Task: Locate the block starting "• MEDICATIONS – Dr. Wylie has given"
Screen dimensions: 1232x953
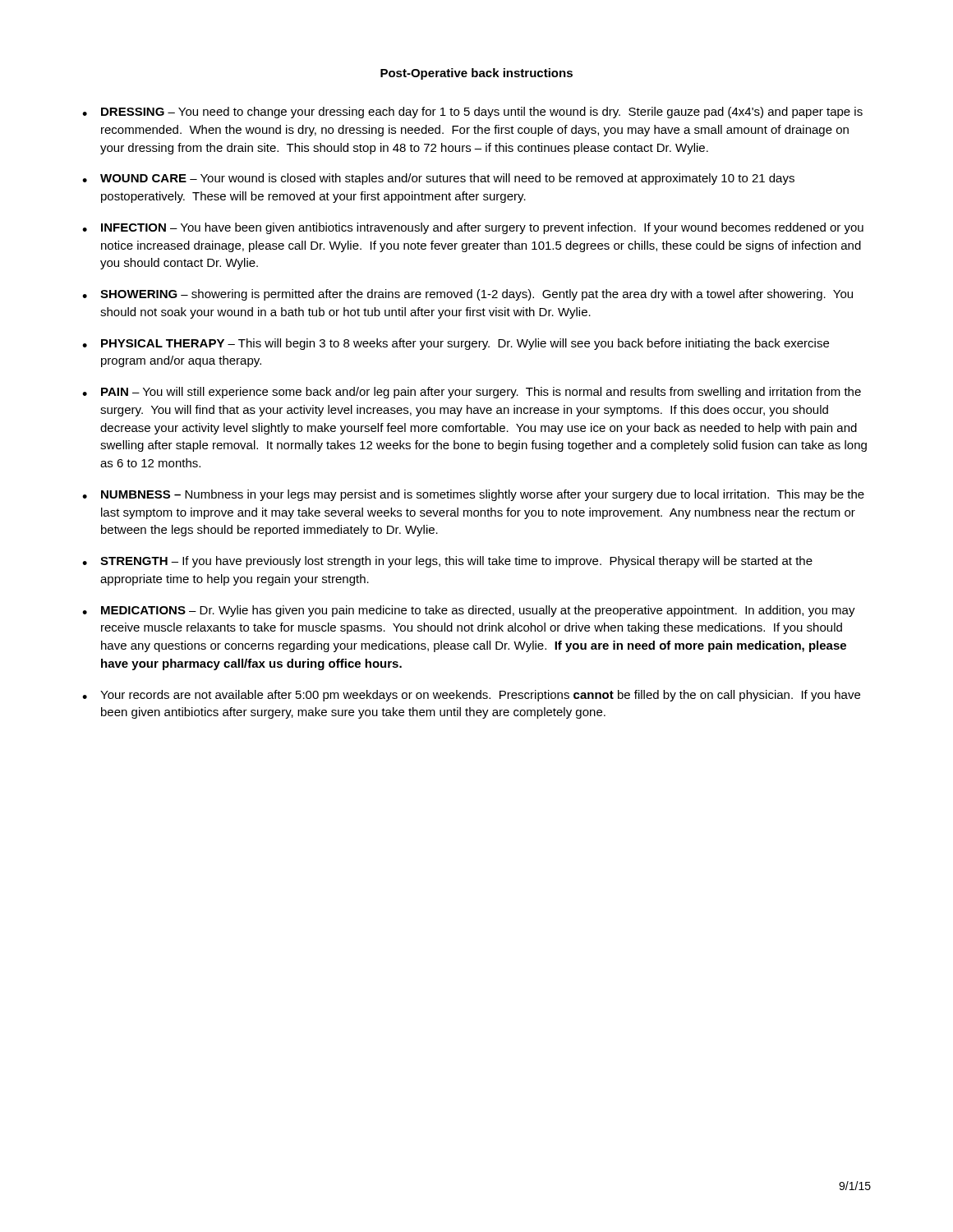Action: (476, 637)
